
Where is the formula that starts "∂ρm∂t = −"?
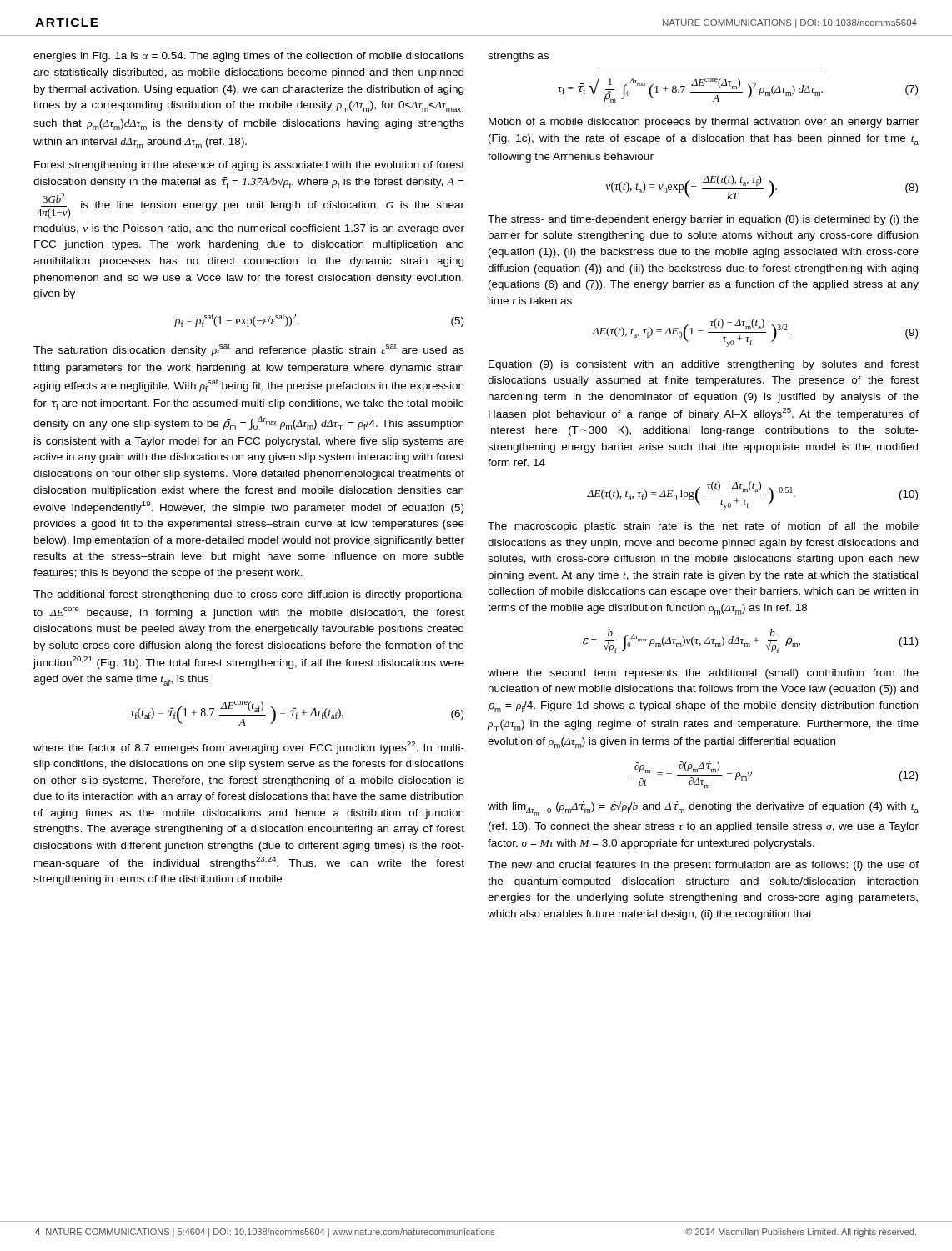(703, 775)
